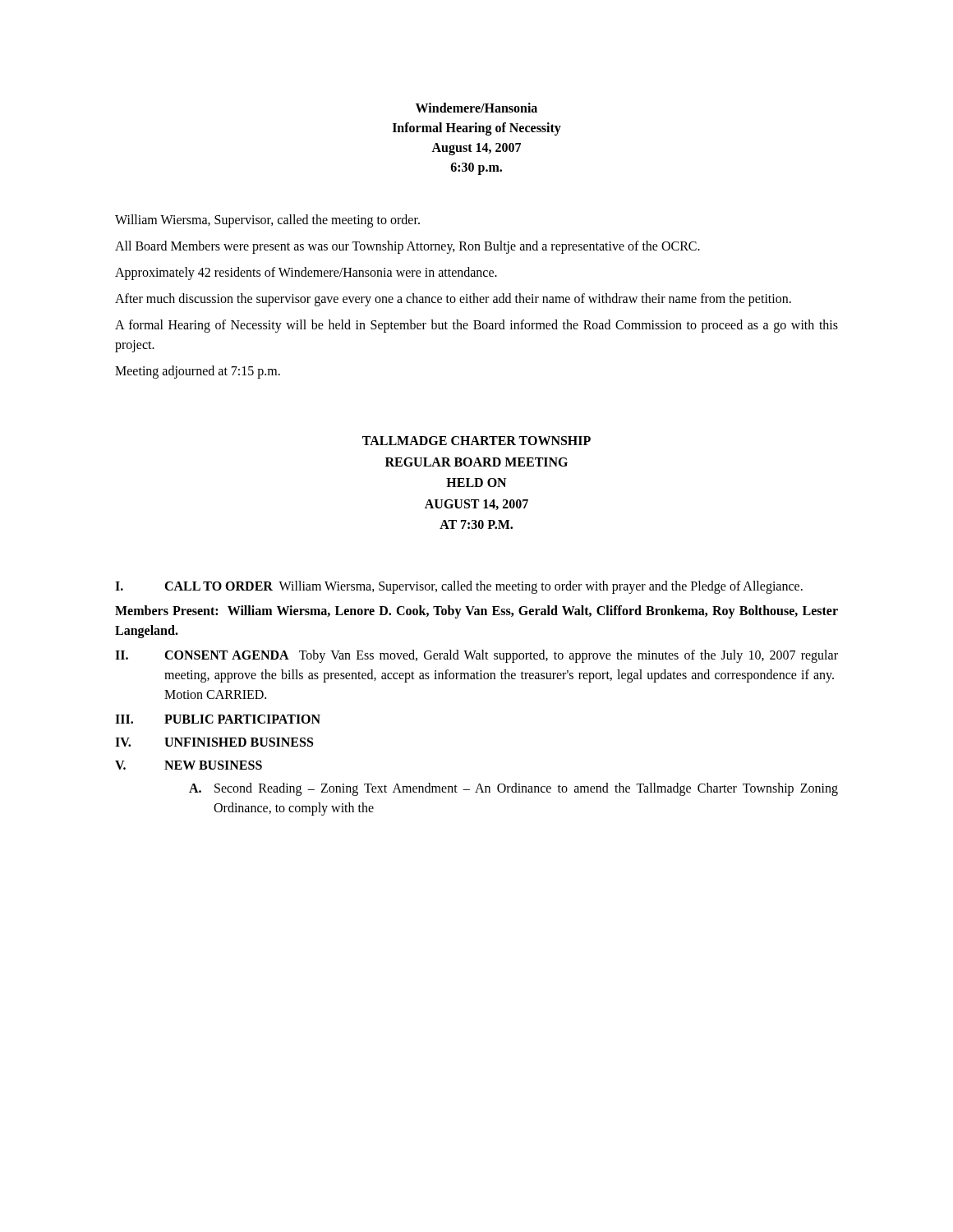Viewport: 953px width, 1232px height.
Task: Locate the title that says "Windemere/Hansonia Informal Hearing of Necessity August 14, 2007"
Action: 476,138
